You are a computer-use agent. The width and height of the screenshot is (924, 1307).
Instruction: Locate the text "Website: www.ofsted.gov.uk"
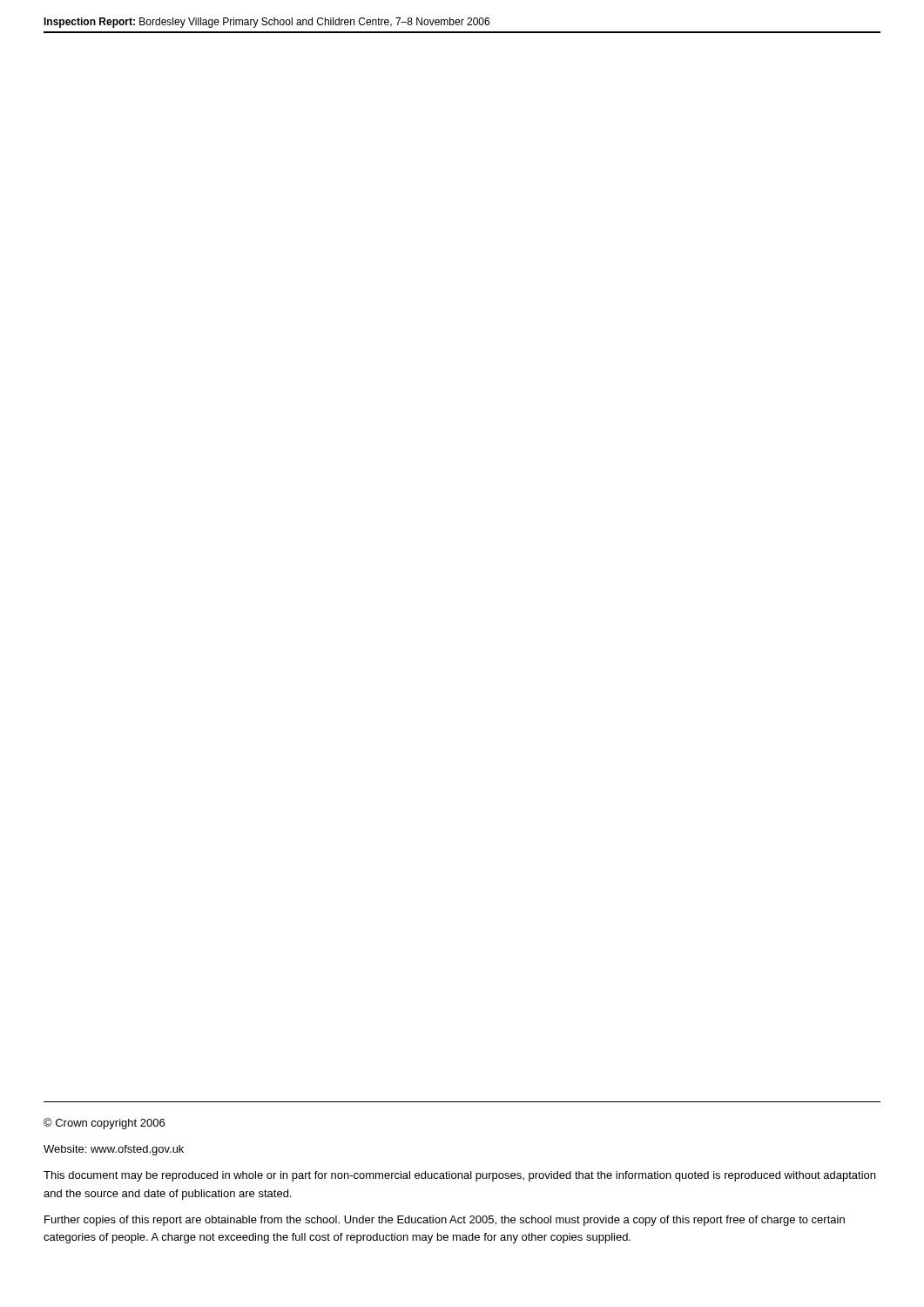[x=114, y=1149]
